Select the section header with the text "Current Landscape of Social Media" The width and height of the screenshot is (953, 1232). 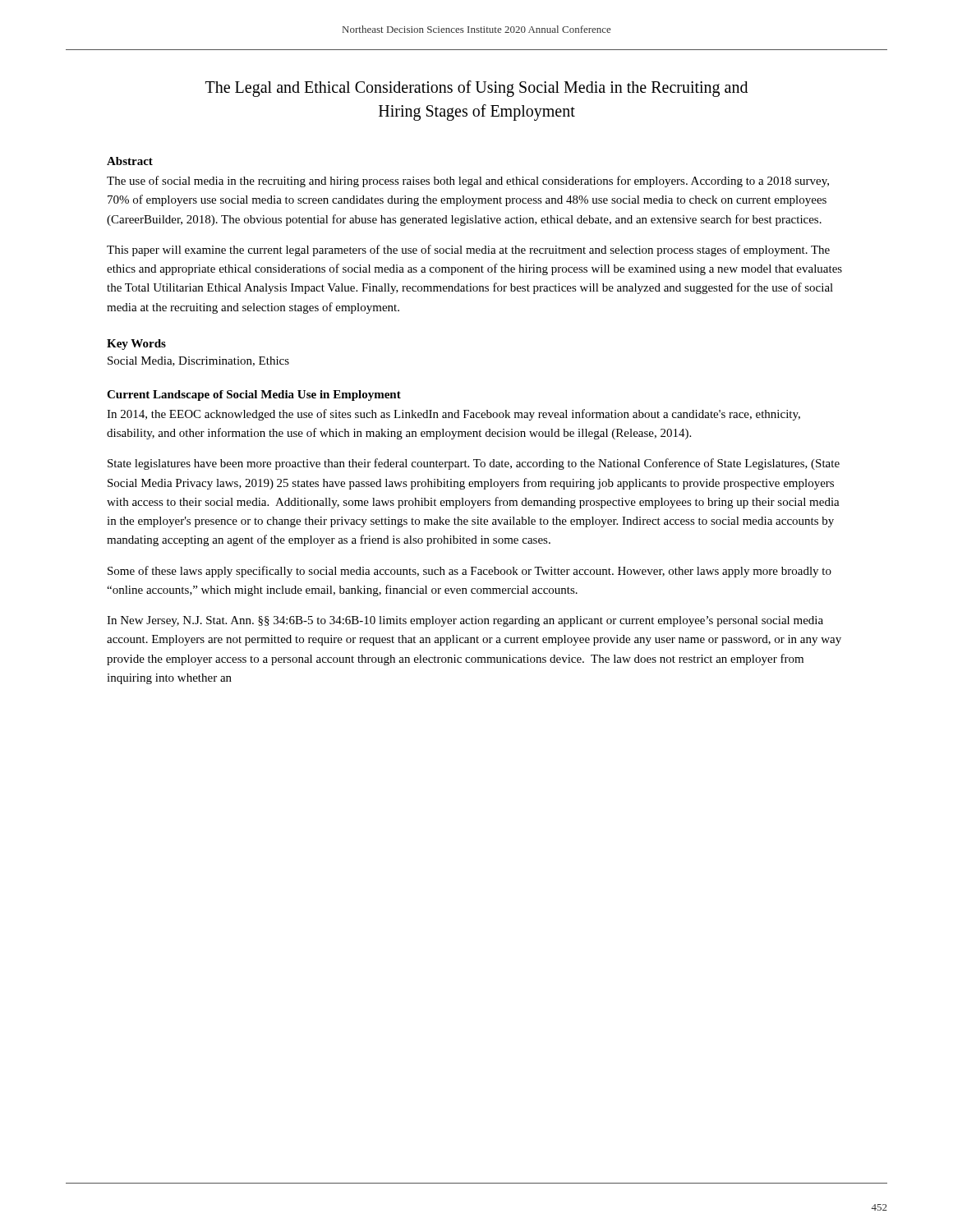pyautogui.click(x=254, y=394)
